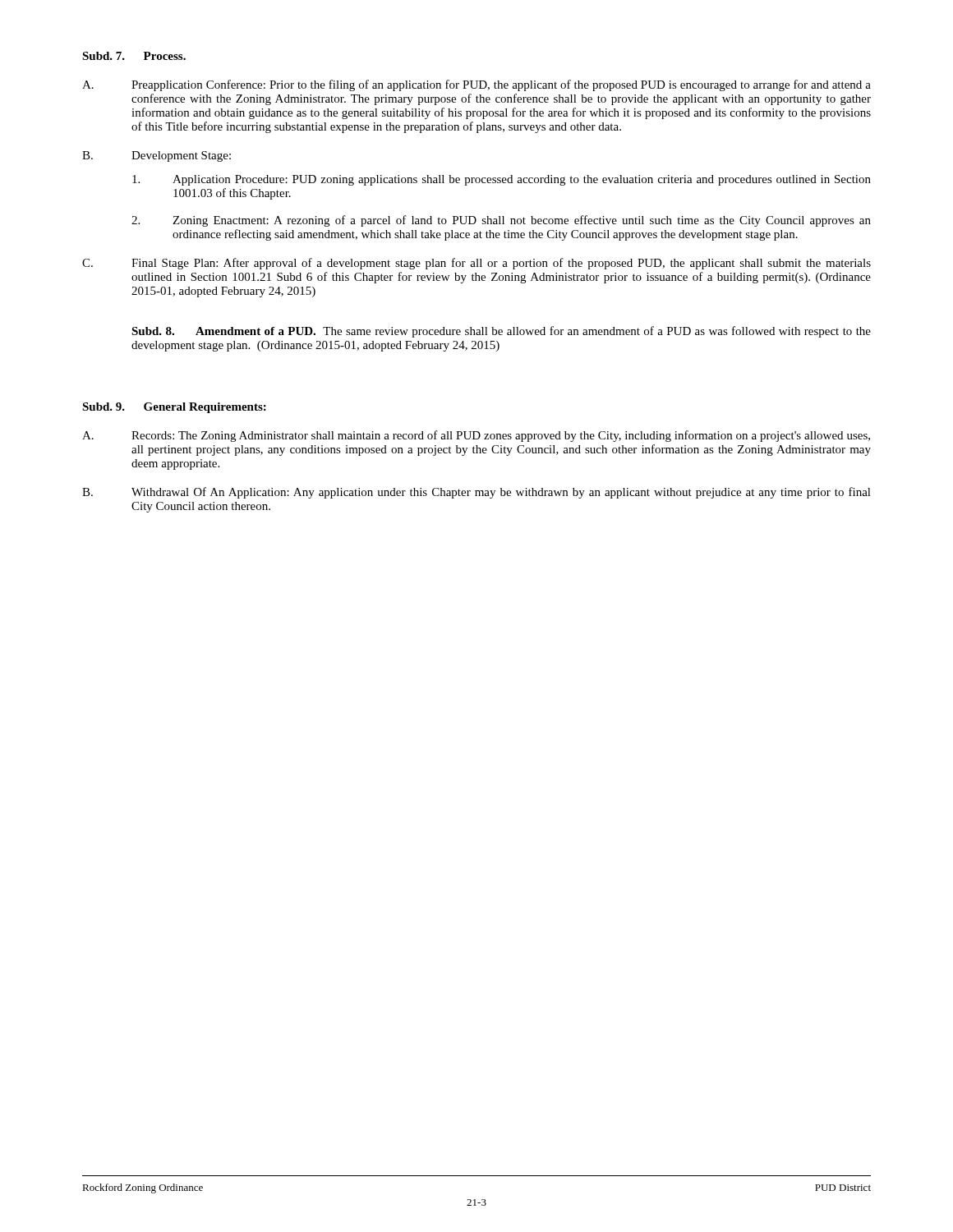953x1232 pixels.
Task: Click on the list item that says "C. Final Stage"
Action: coord(476,277)
